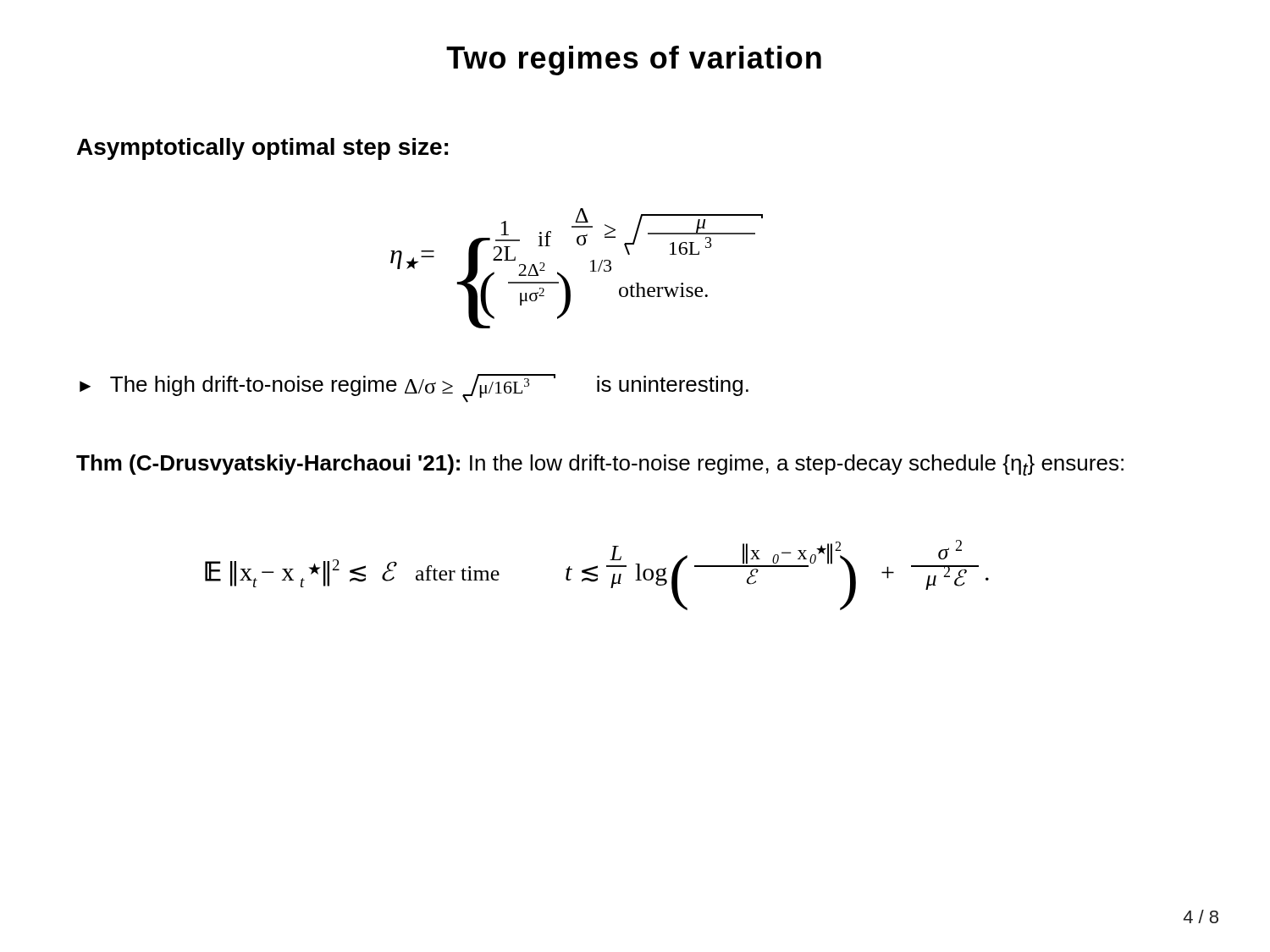The height and width of the screenshot is (952, 1270).
Task: Point to the block beginning "Thm (C-Drusvyatskiy-Harchaoui '21):"
Action: point(601,465)
